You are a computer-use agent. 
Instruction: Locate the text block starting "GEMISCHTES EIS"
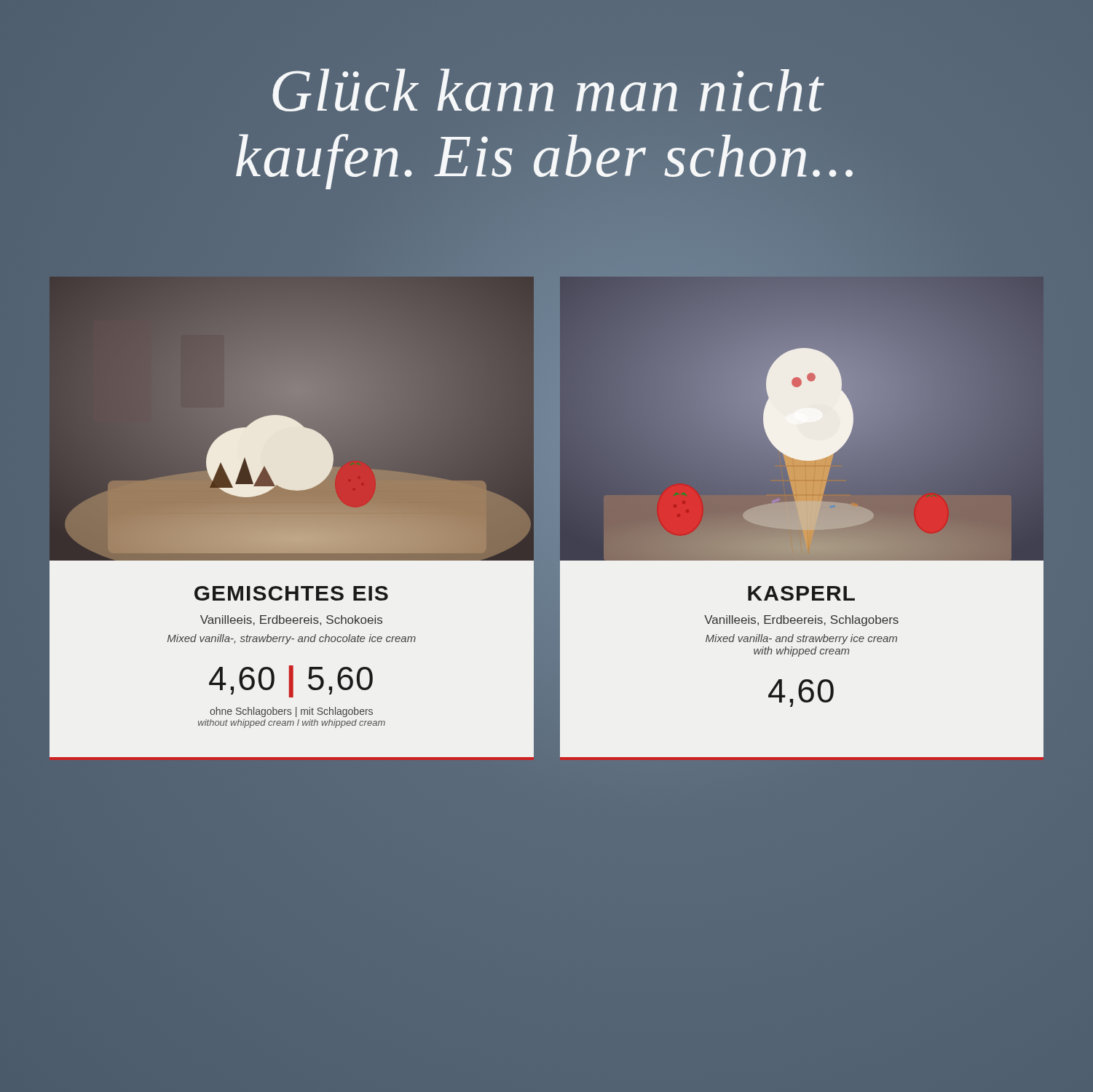point(291,593)
